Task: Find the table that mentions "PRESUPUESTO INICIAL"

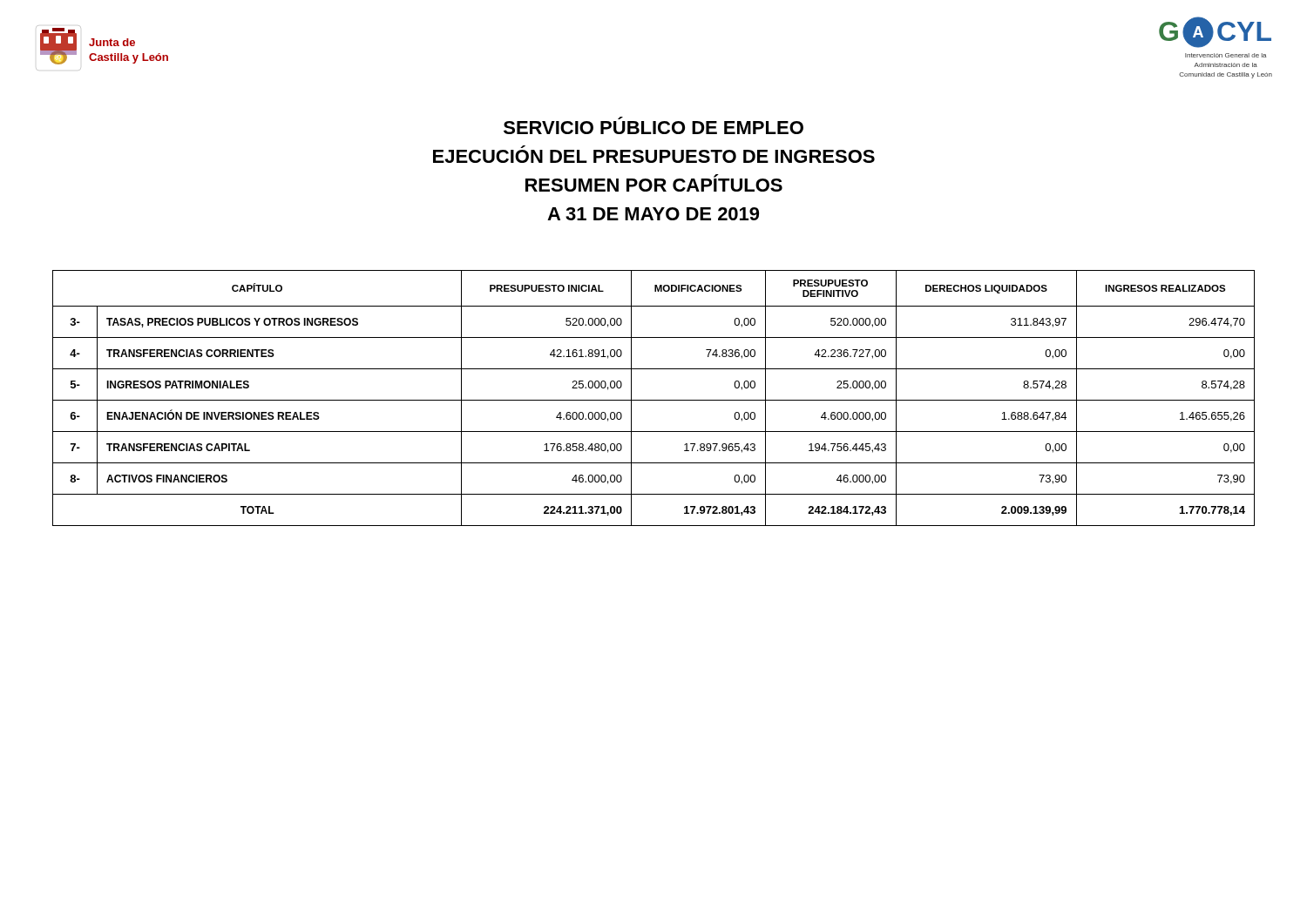Action: point(654,398)
